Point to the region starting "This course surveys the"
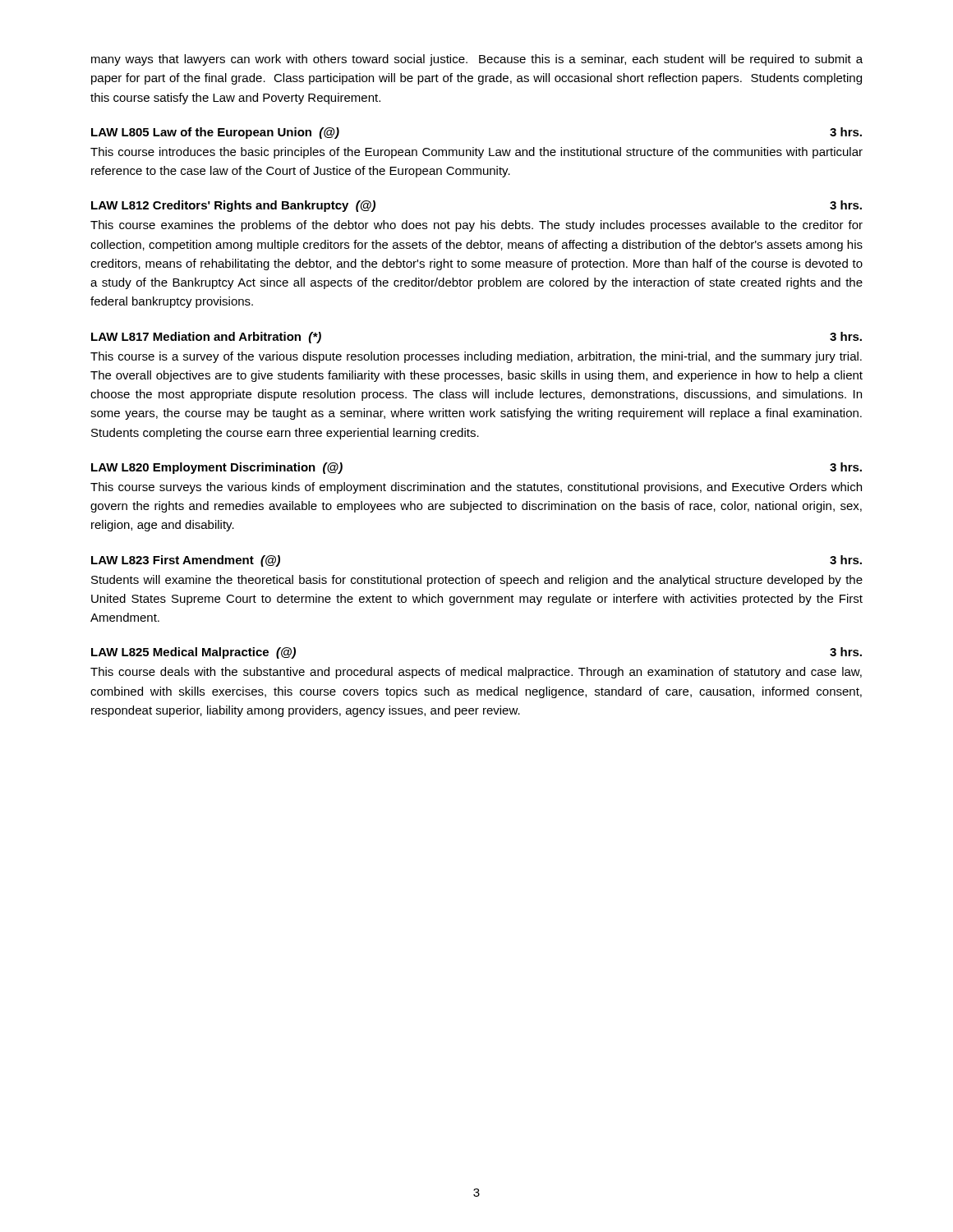953x1232 pixels. click(x=476, y=506)
